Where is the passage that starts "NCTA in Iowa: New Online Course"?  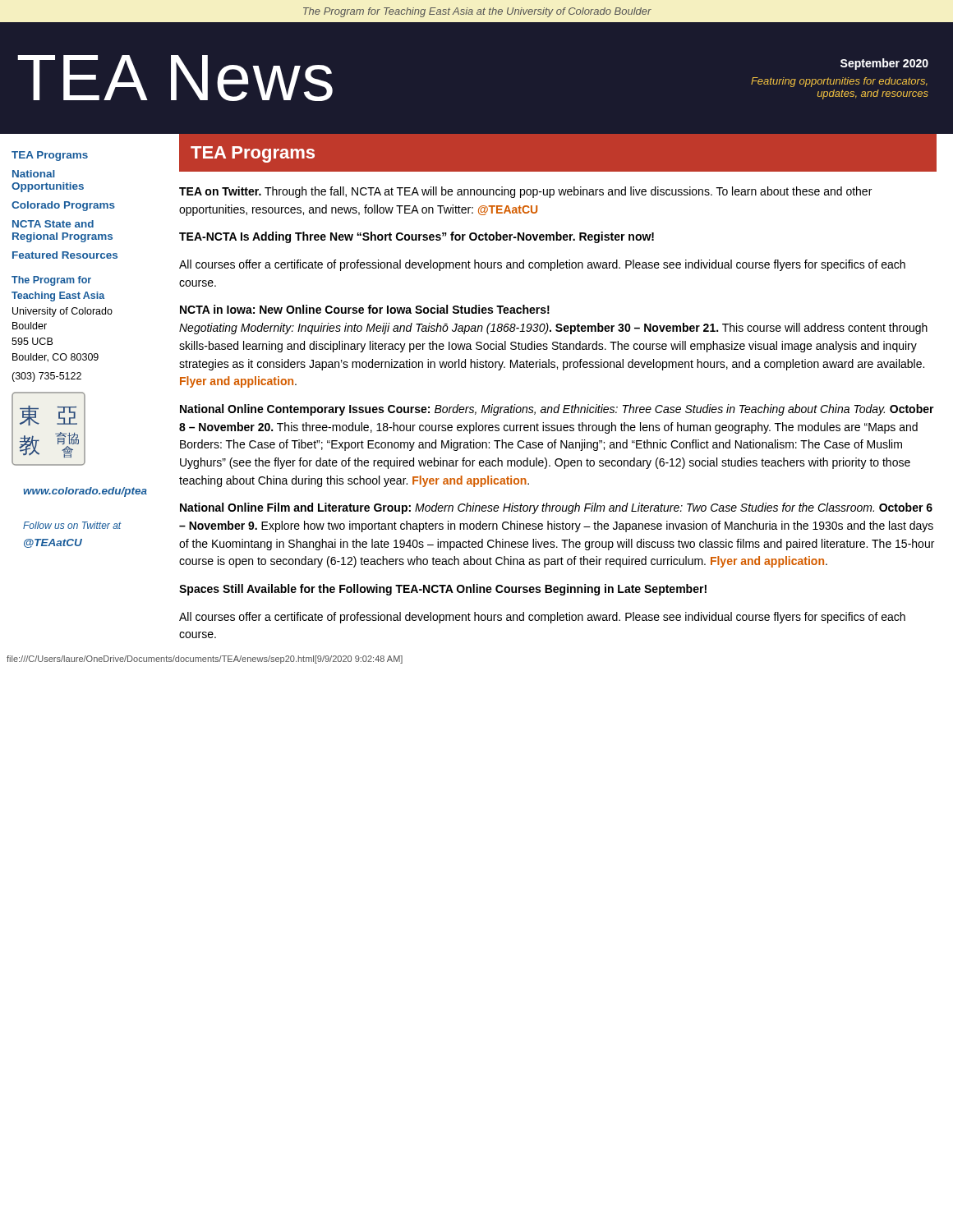tap(558, 346)
